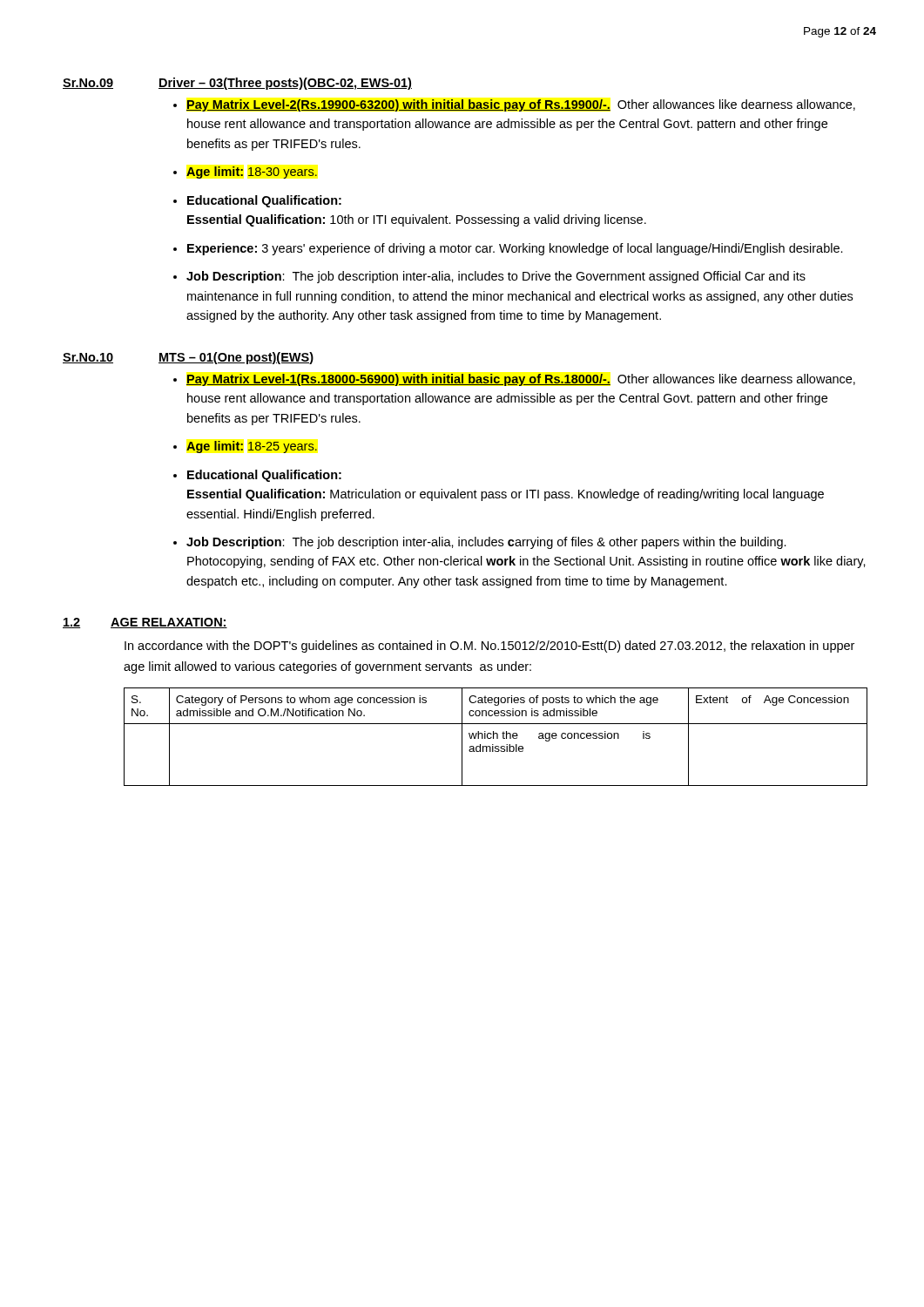This screenshot has width=924, height=1307.
Task: Find the block on this page that starts "Educational Qualification: Essential Qualification: Matriculation or"
Action: pos(505,494)
